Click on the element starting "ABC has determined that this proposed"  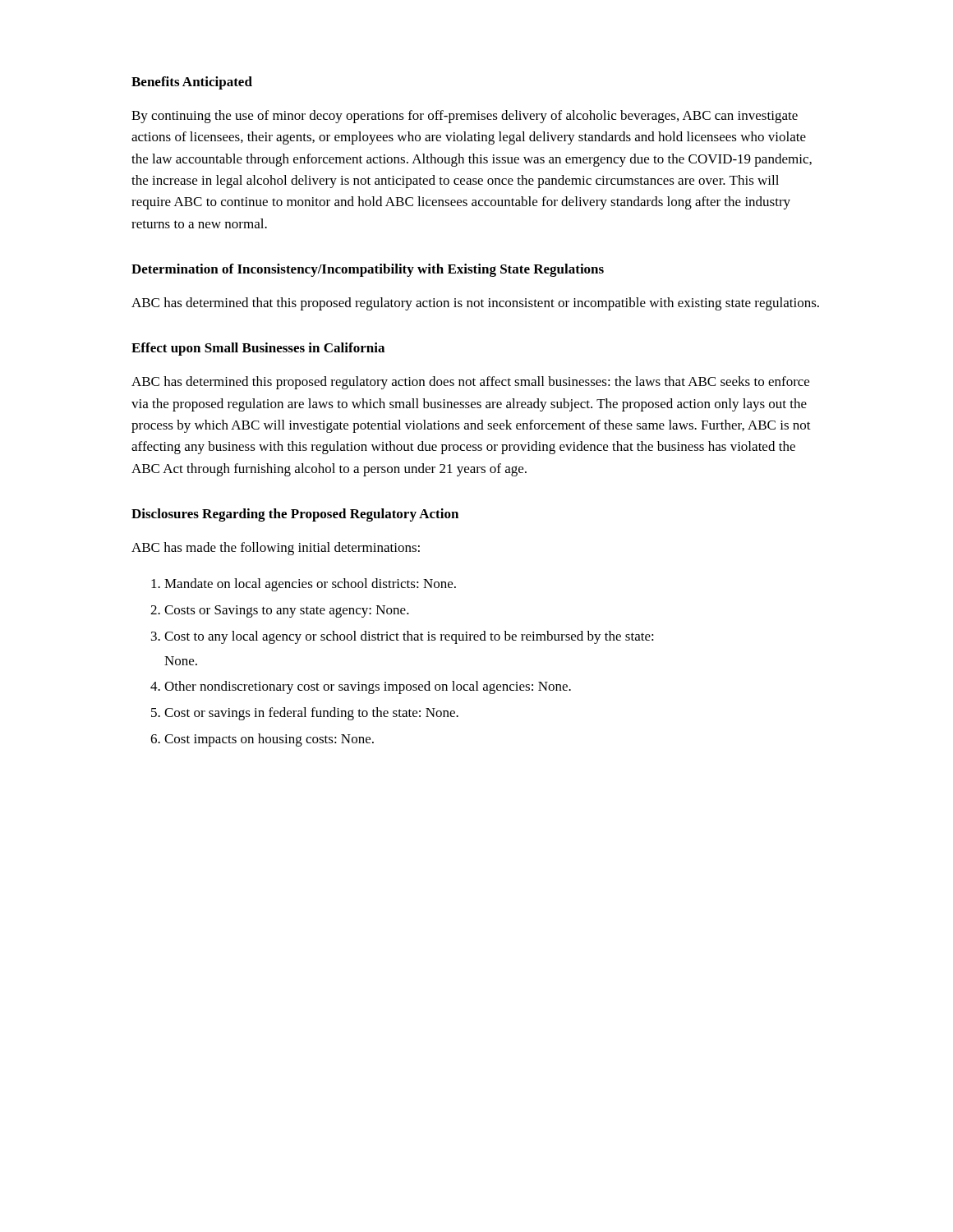476,303
